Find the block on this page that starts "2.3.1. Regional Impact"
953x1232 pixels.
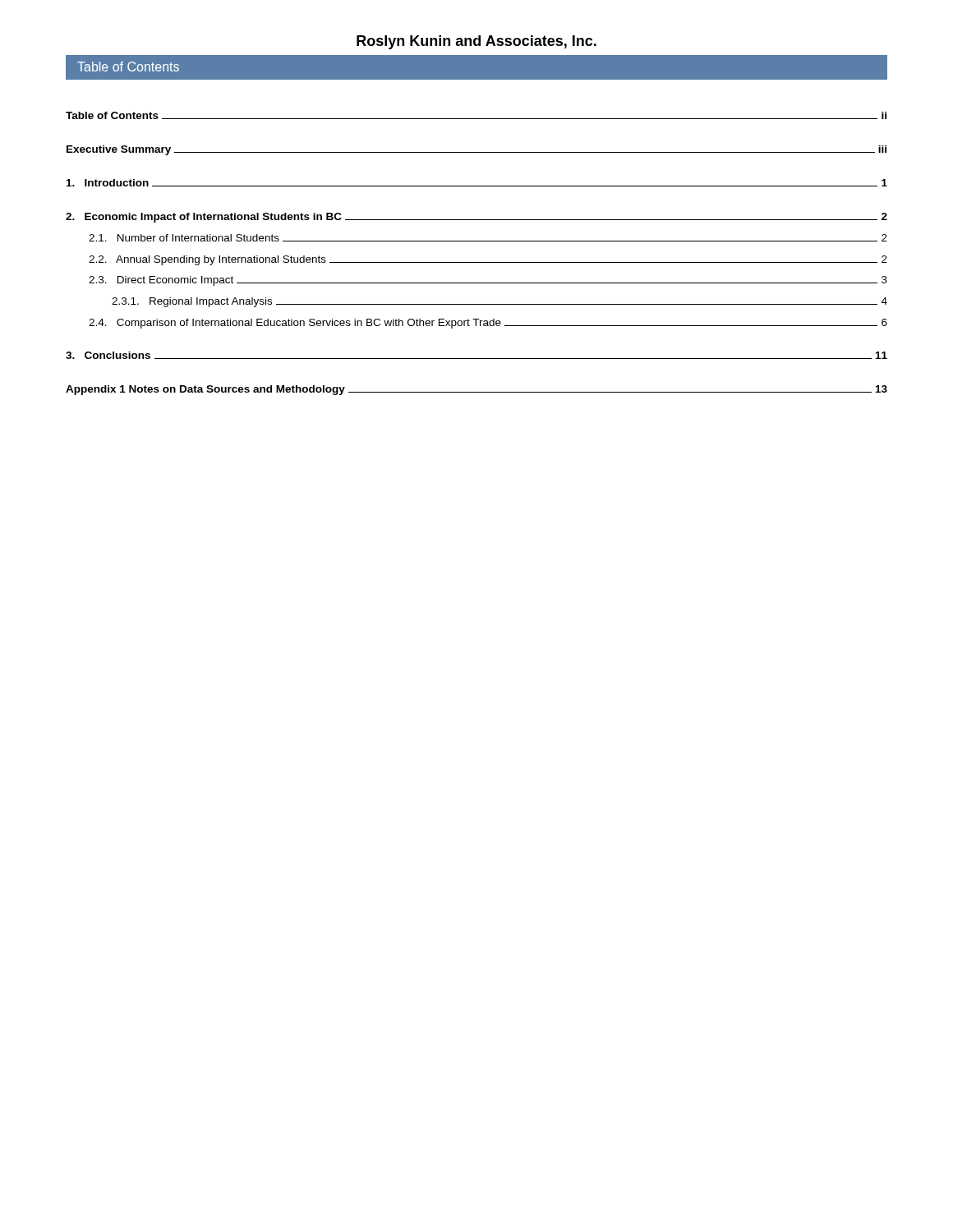[x=499, y=301]
